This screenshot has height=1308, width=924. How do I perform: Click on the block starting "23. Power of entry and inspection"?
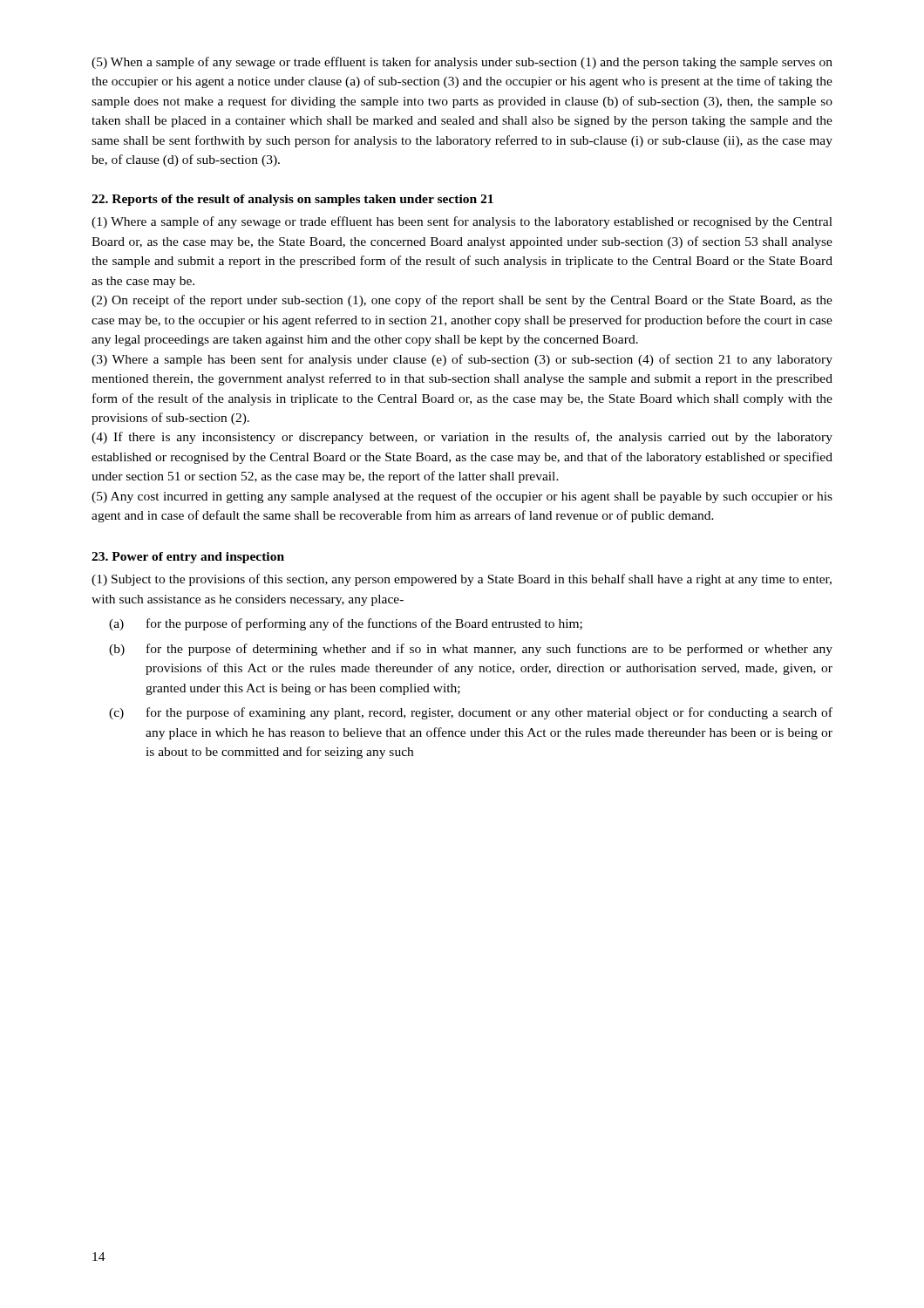188,556
